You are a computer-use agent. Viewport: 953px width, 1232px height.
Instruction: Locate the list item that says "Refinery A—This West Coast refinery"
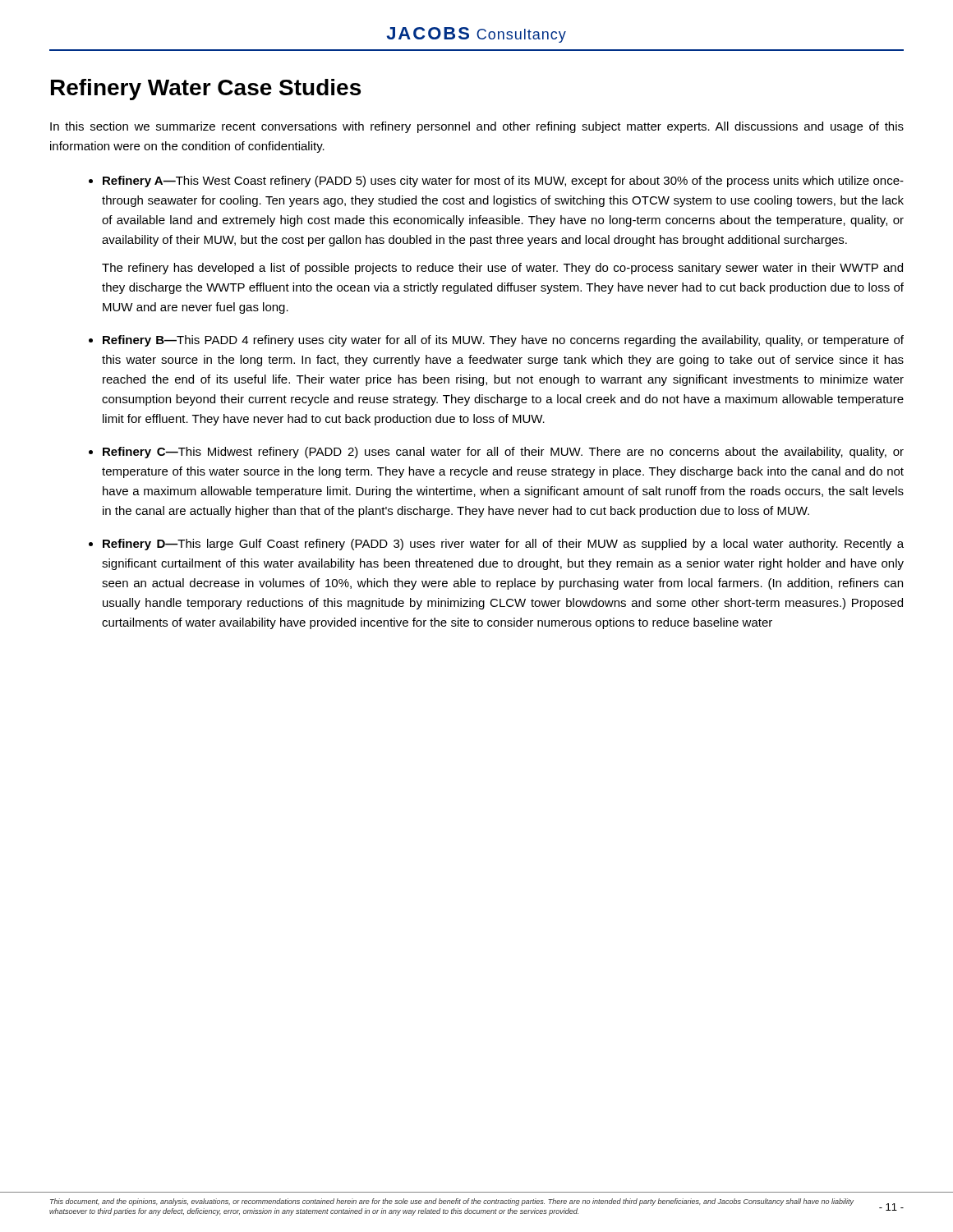coord(503,245)
